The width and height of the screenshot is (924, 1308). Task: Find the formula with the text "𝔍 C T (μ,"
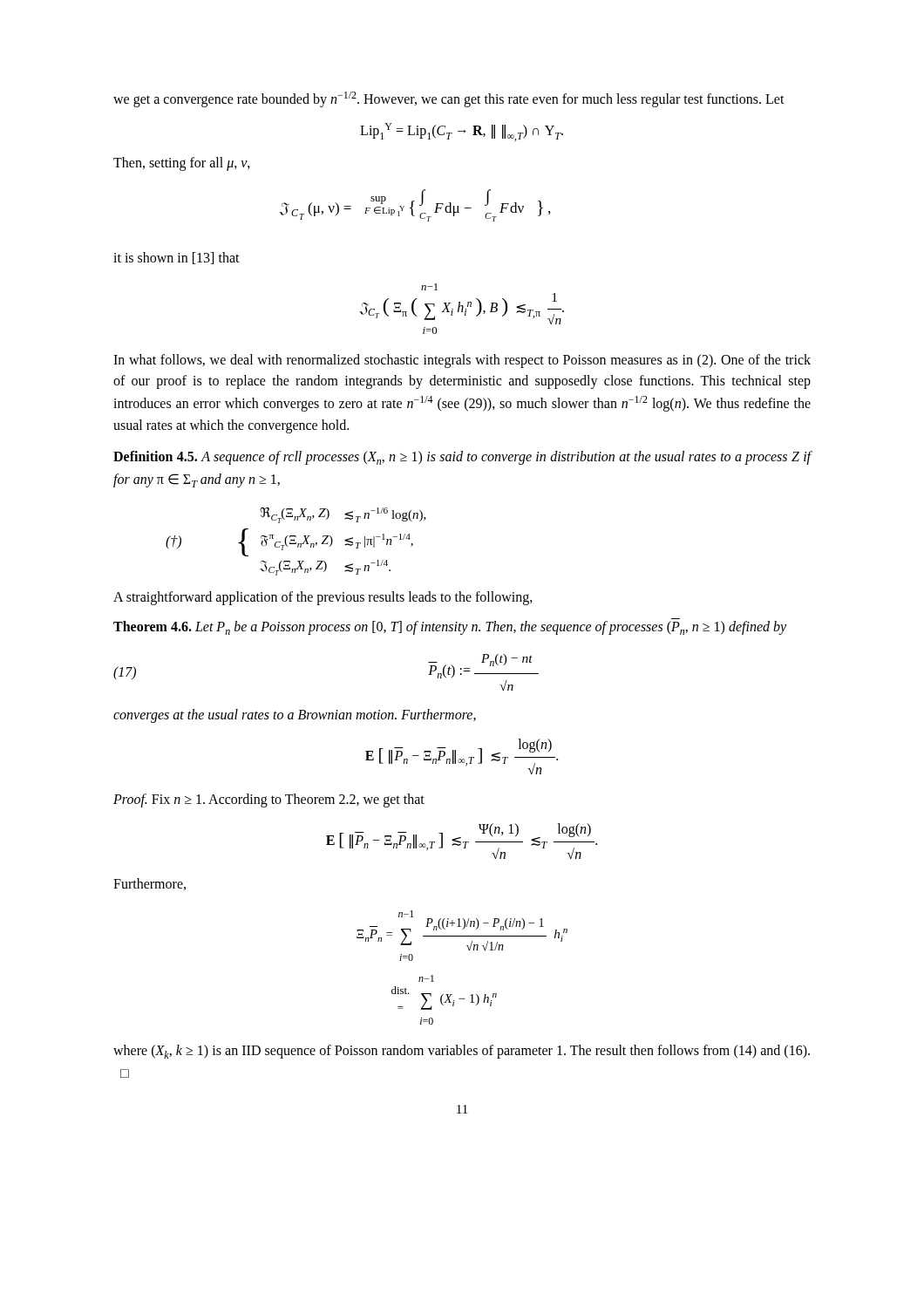pyautogui.click(x=462, y=210)
